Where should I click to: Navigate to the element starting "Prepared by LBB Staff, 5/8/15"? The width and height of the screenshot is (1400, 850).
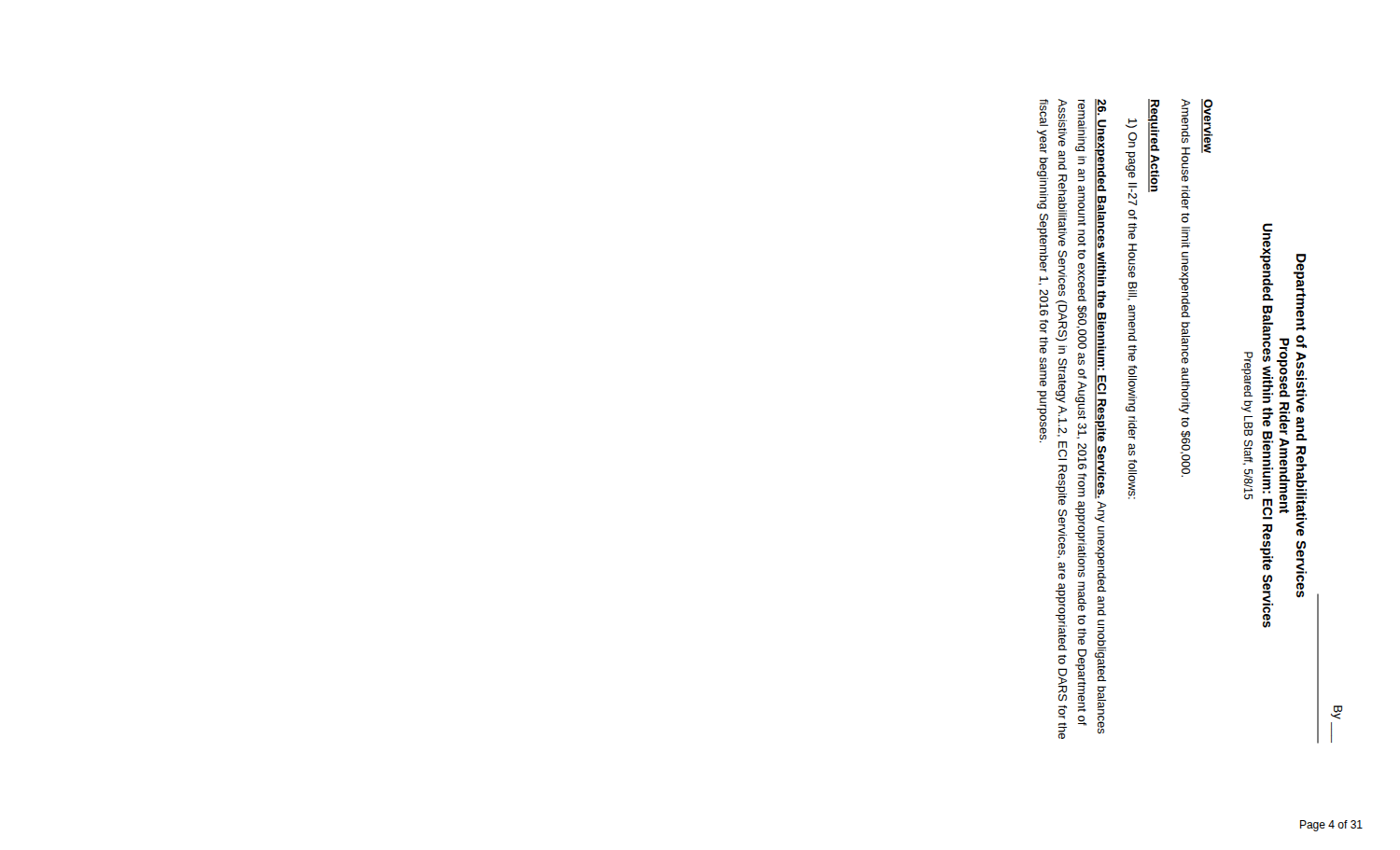(x=1247, y=425)
